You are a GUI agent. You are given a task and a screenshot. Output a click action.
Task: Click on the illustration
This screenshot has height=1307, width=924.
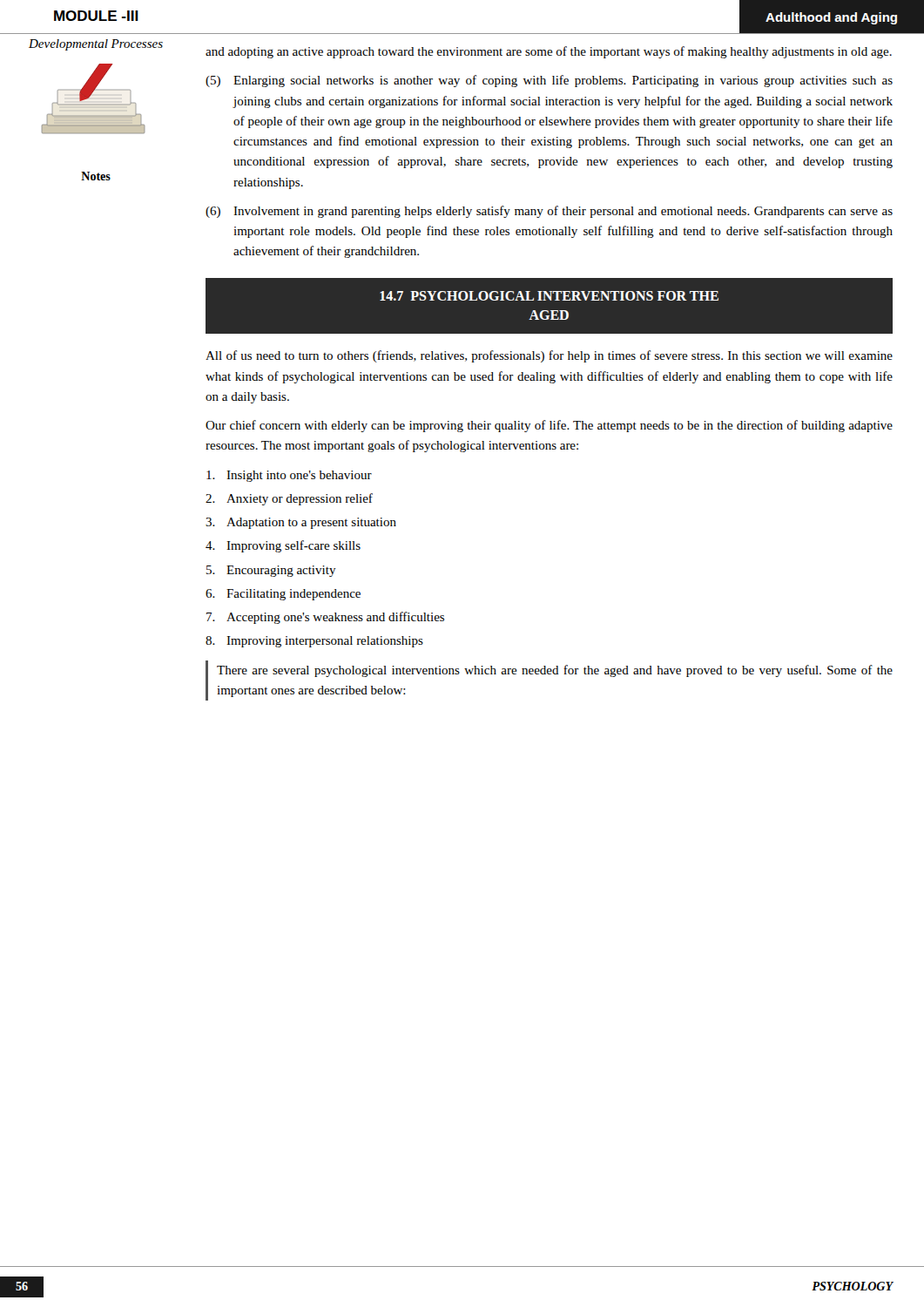96,113
